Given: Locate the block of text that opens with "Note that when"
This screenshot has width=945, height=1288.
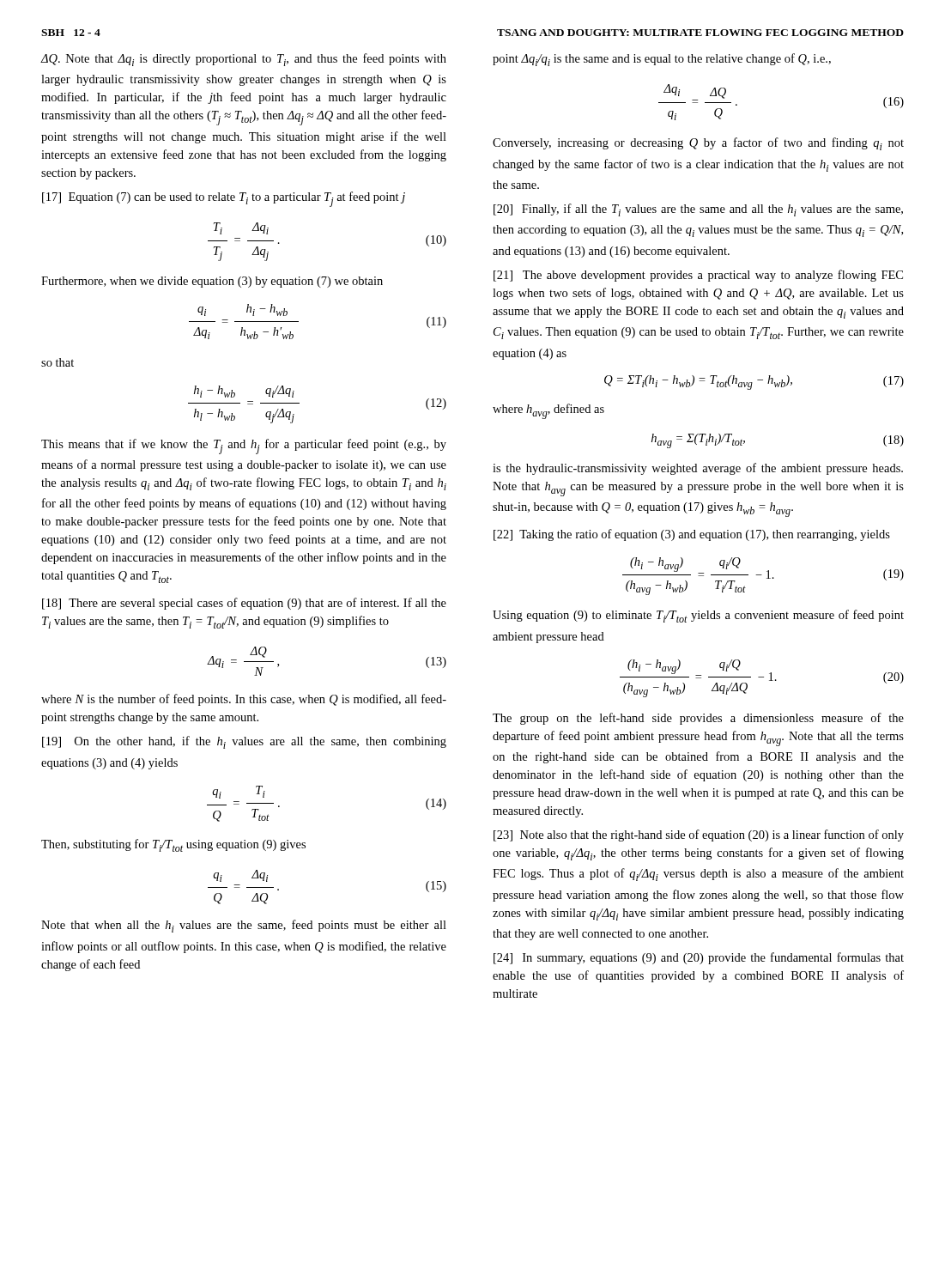Looking at the screenshot, I should (244, 945).
